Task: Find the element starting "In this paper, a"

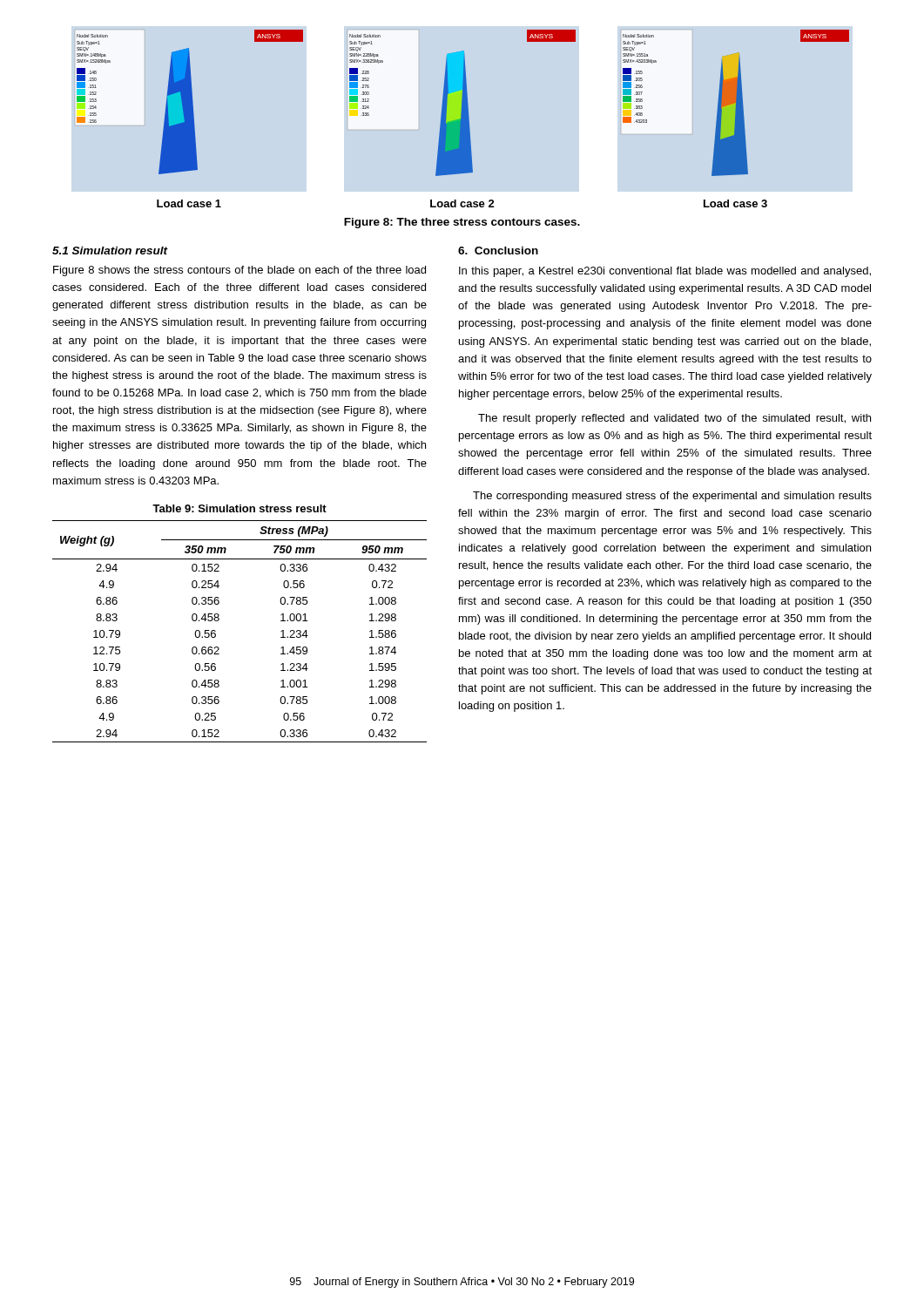Action: click(665, 332)
